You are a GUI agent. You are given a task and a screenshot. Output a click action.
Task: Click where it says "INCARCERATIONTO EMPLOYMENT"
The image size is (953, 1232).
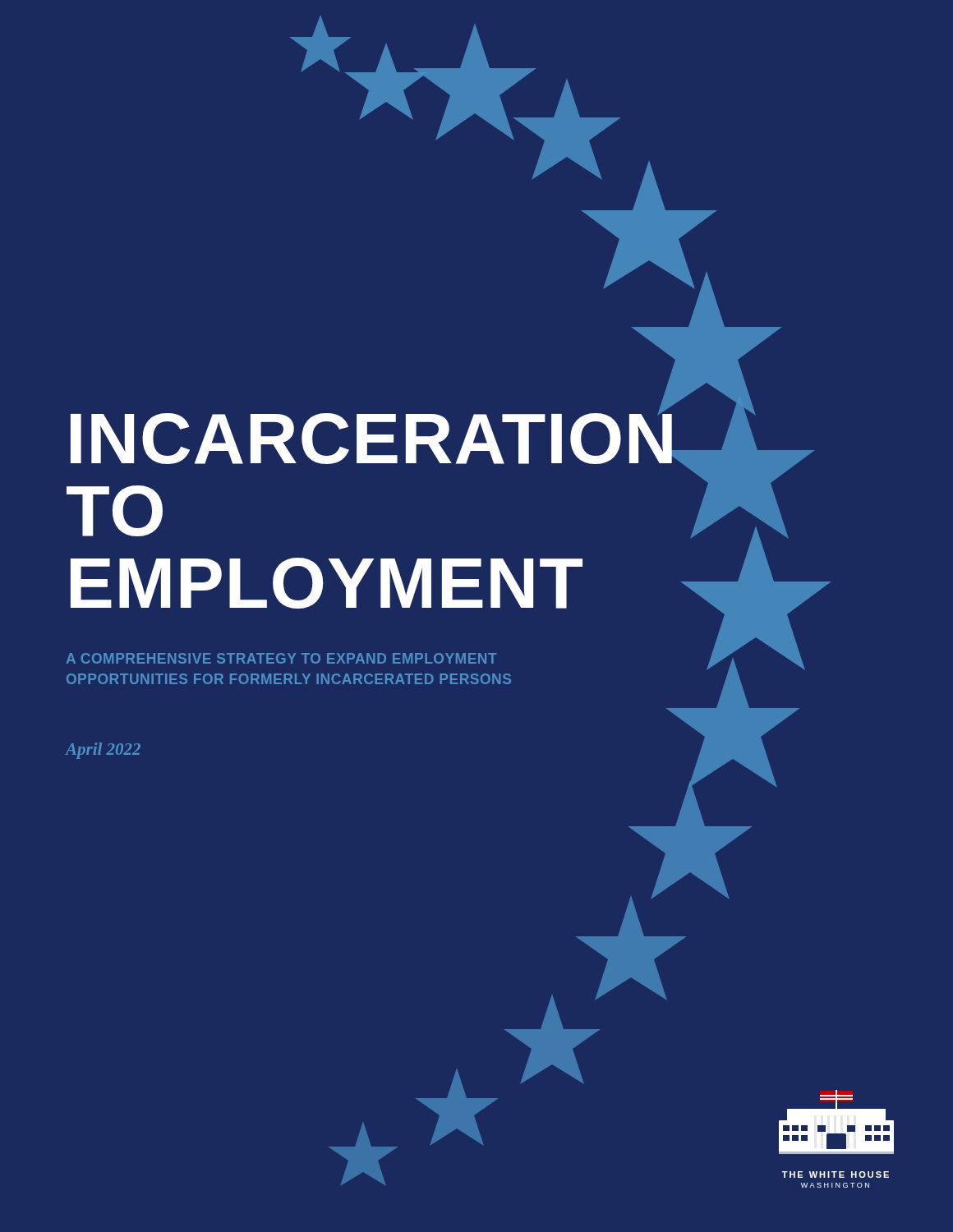click(x=356, y=439)
